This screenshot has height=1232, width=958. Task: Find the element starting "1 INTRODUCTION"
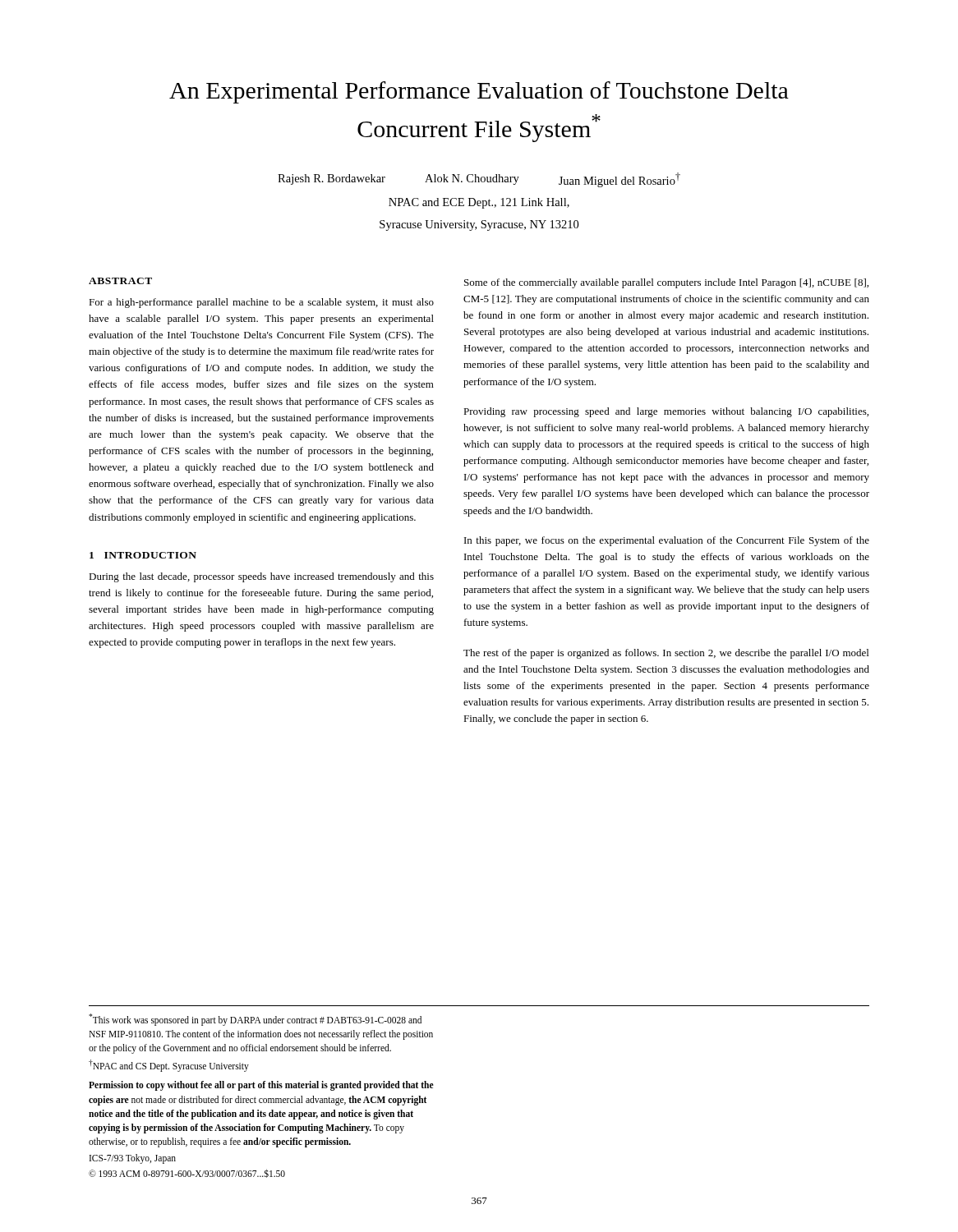pos(143,555)
